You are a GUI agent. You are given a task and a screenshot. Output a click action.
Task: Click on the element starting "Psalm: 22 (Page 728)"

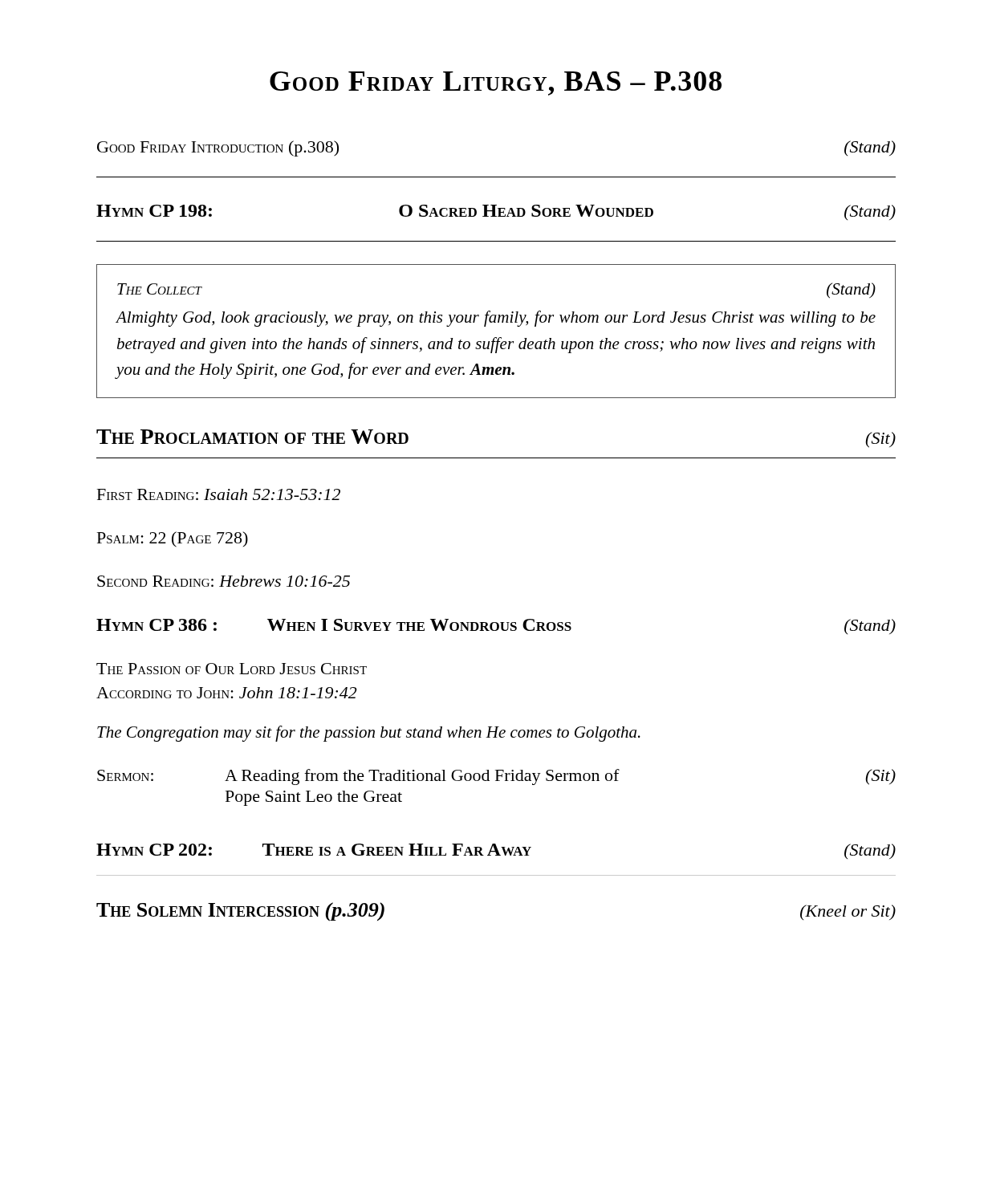tap(172, 537)
